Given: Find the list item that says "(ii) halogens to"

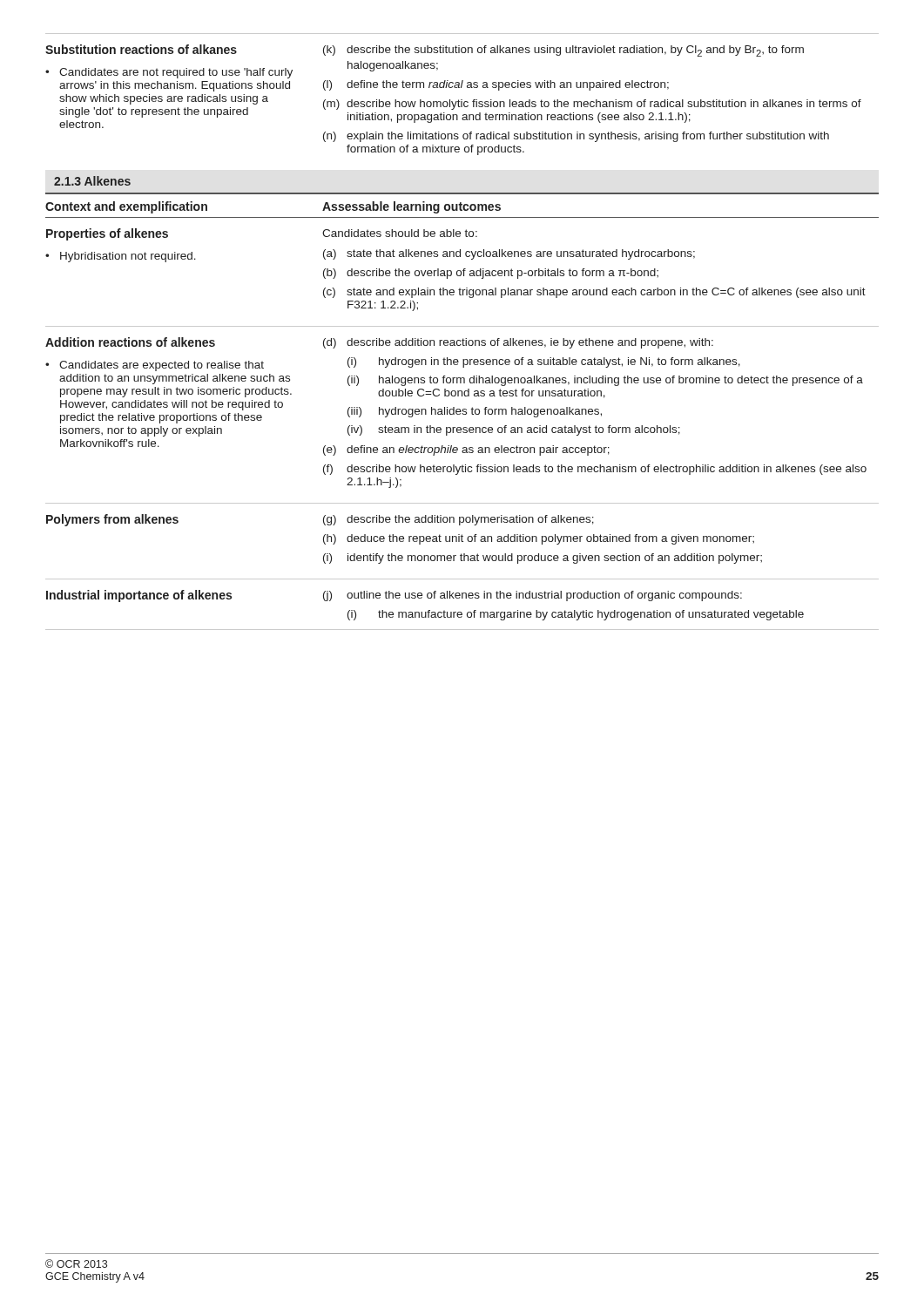Looking at the screenshot, I should click(x=613, y=386).
